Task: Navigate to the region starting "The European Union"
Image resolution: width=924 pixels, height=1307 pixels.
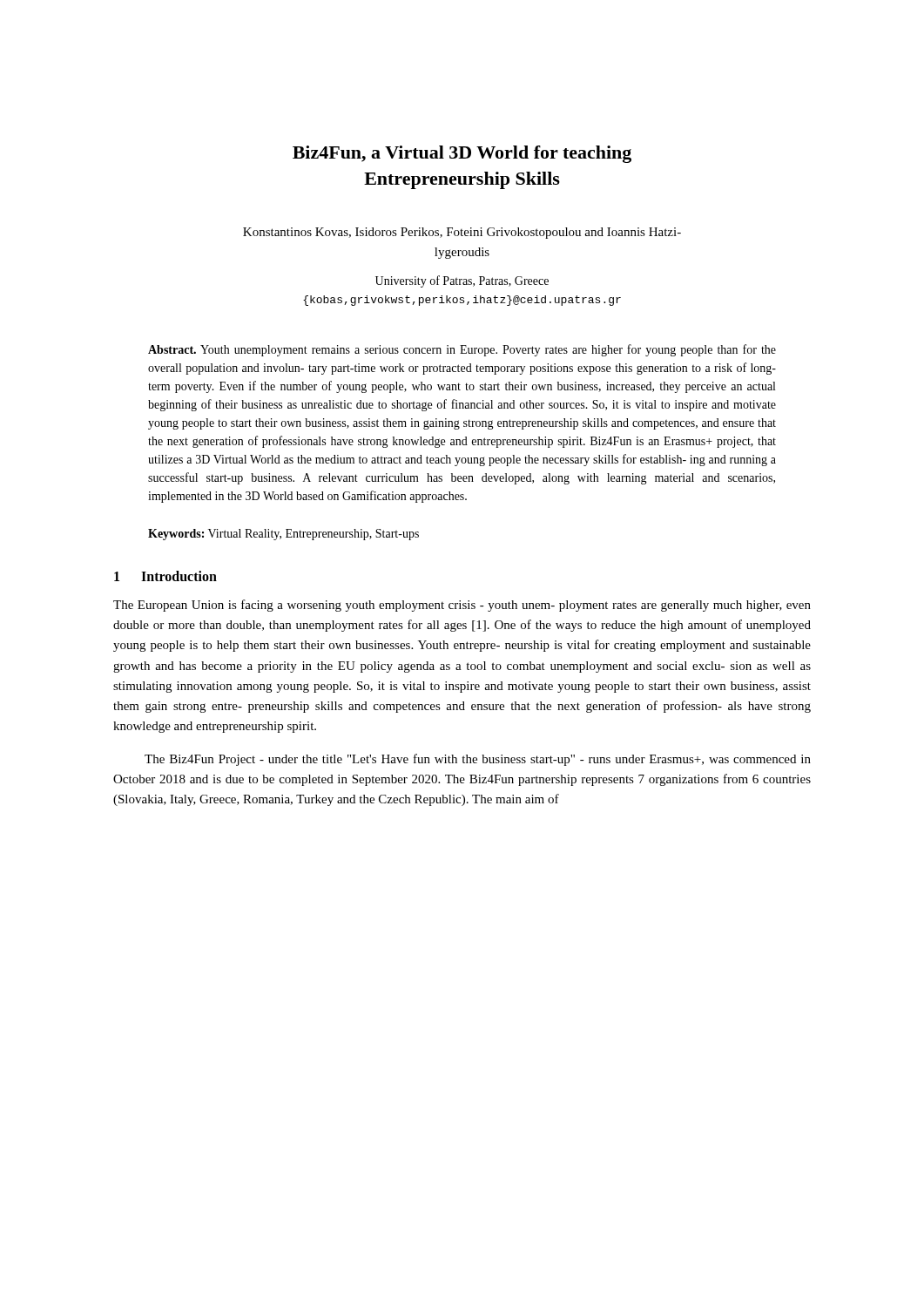Action: click(462, 666)
